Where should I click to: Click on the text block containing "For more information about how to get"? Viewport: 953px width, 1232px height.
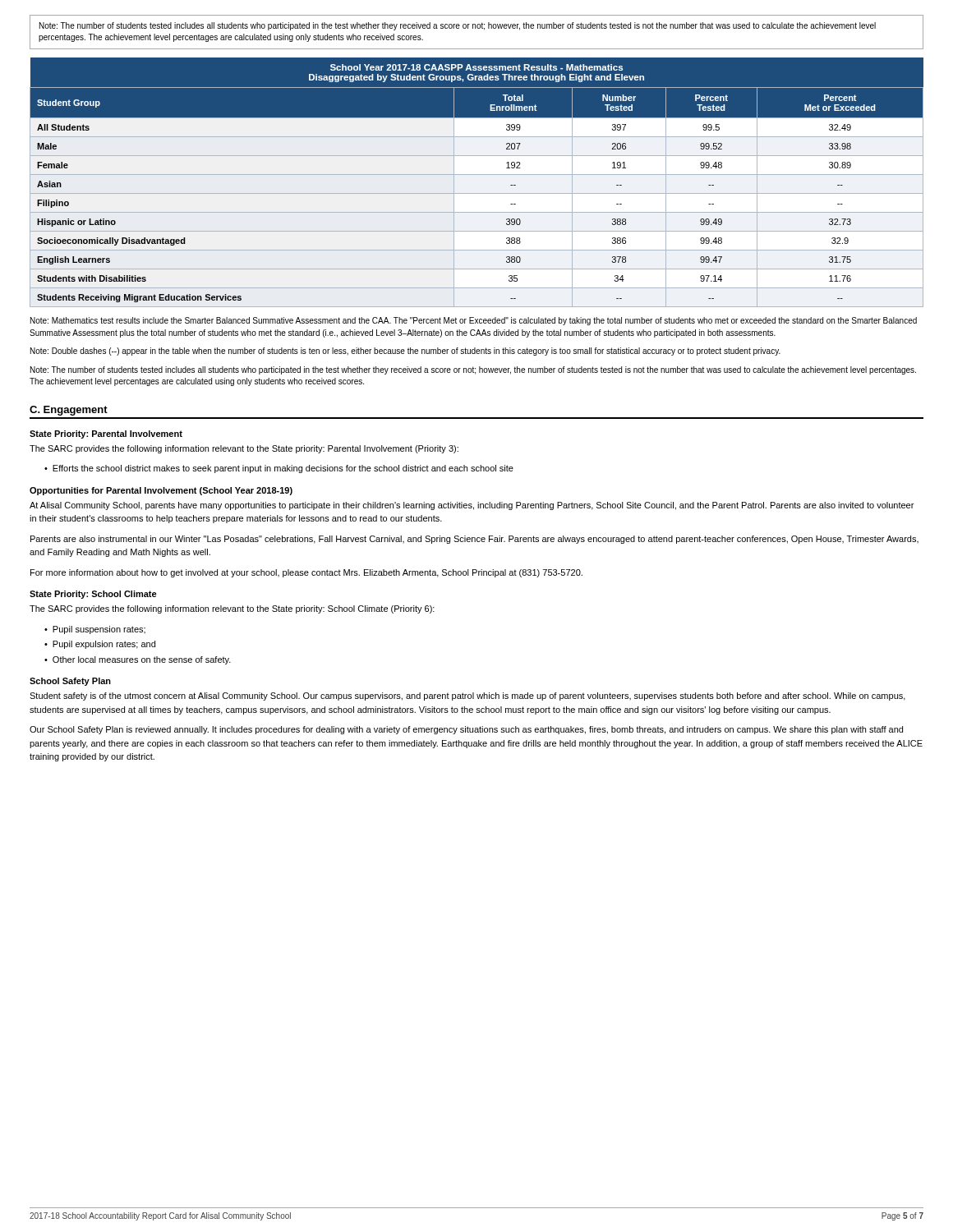pyautogui.click(x=306, y=572)
